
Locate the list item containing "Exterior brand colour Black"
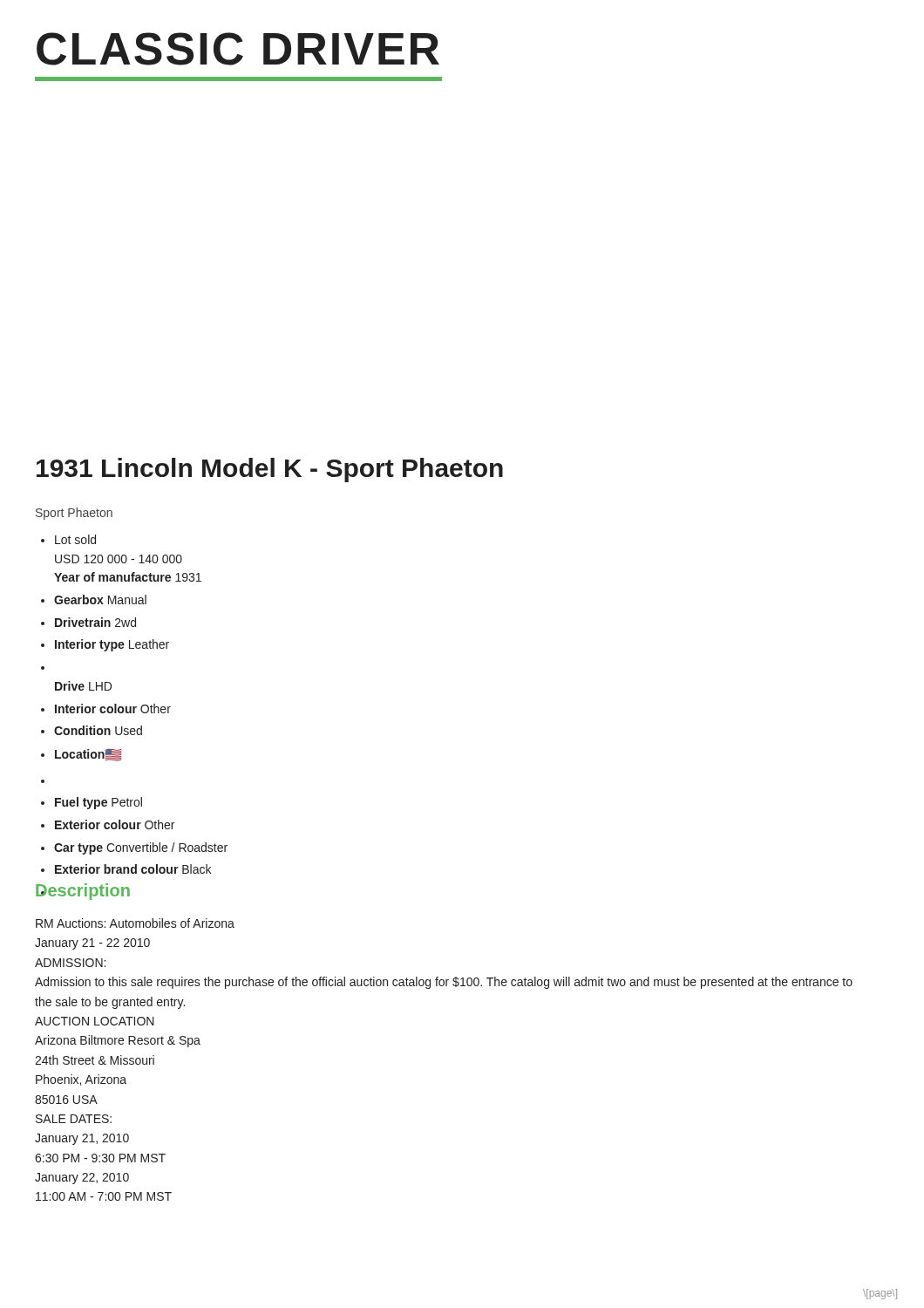tap(133, 870)
